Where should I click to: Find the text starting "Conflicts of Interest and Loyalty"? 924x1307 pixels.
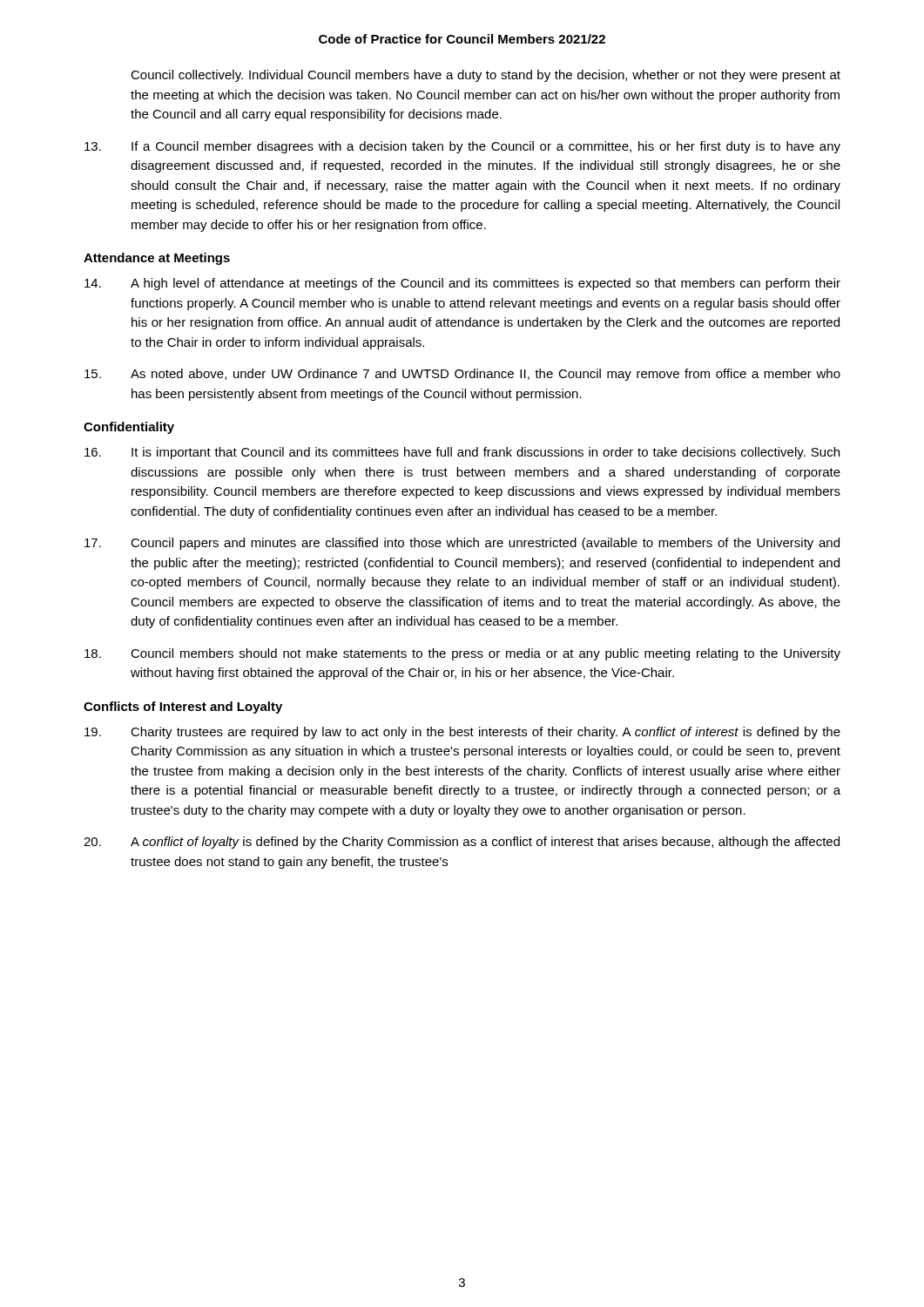(x=183, y=706)
